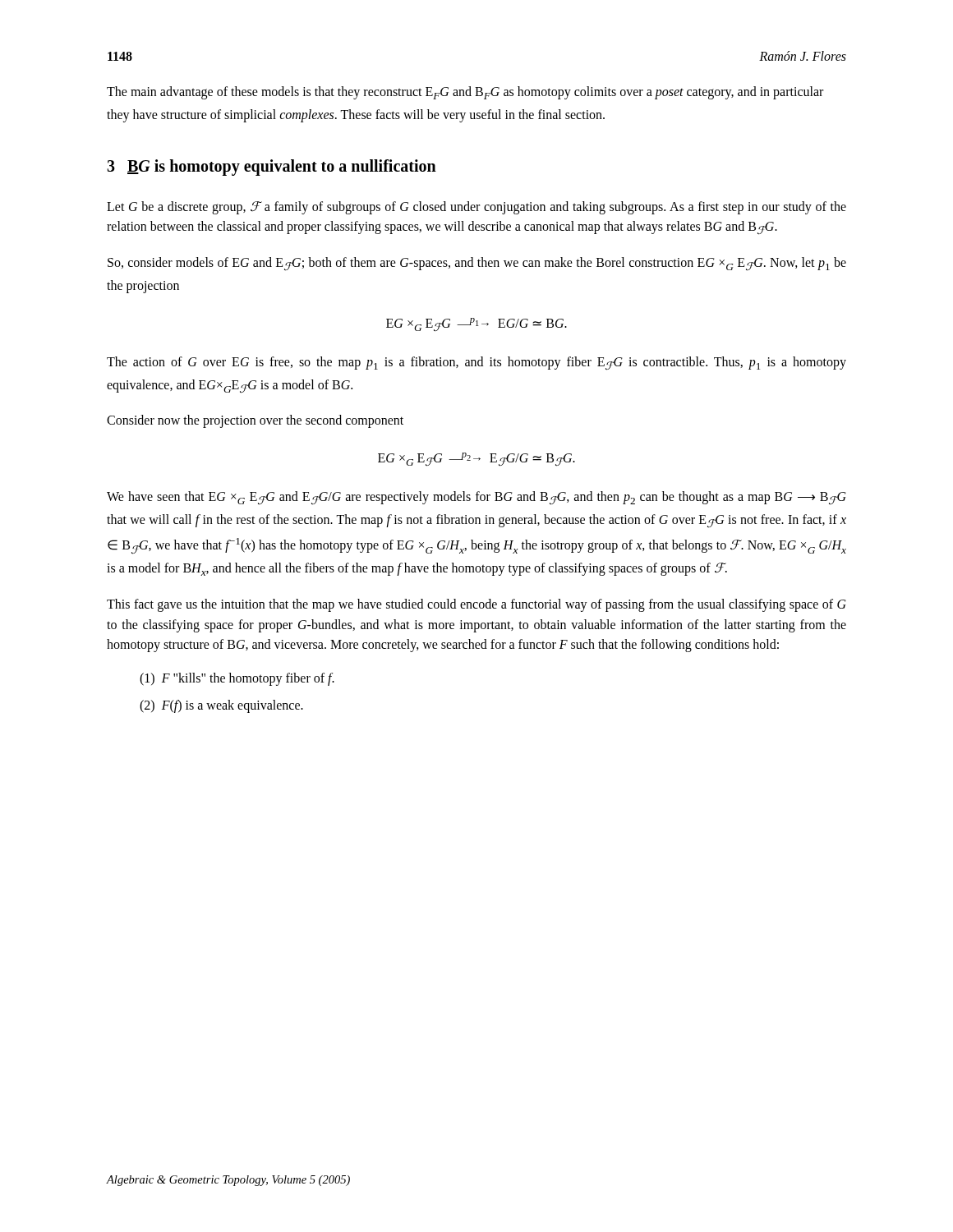Locate the section header that opens with "3 BG is homotopy equivalent"
Screen dimensions: 1232x953
click(x=271, y=166)
